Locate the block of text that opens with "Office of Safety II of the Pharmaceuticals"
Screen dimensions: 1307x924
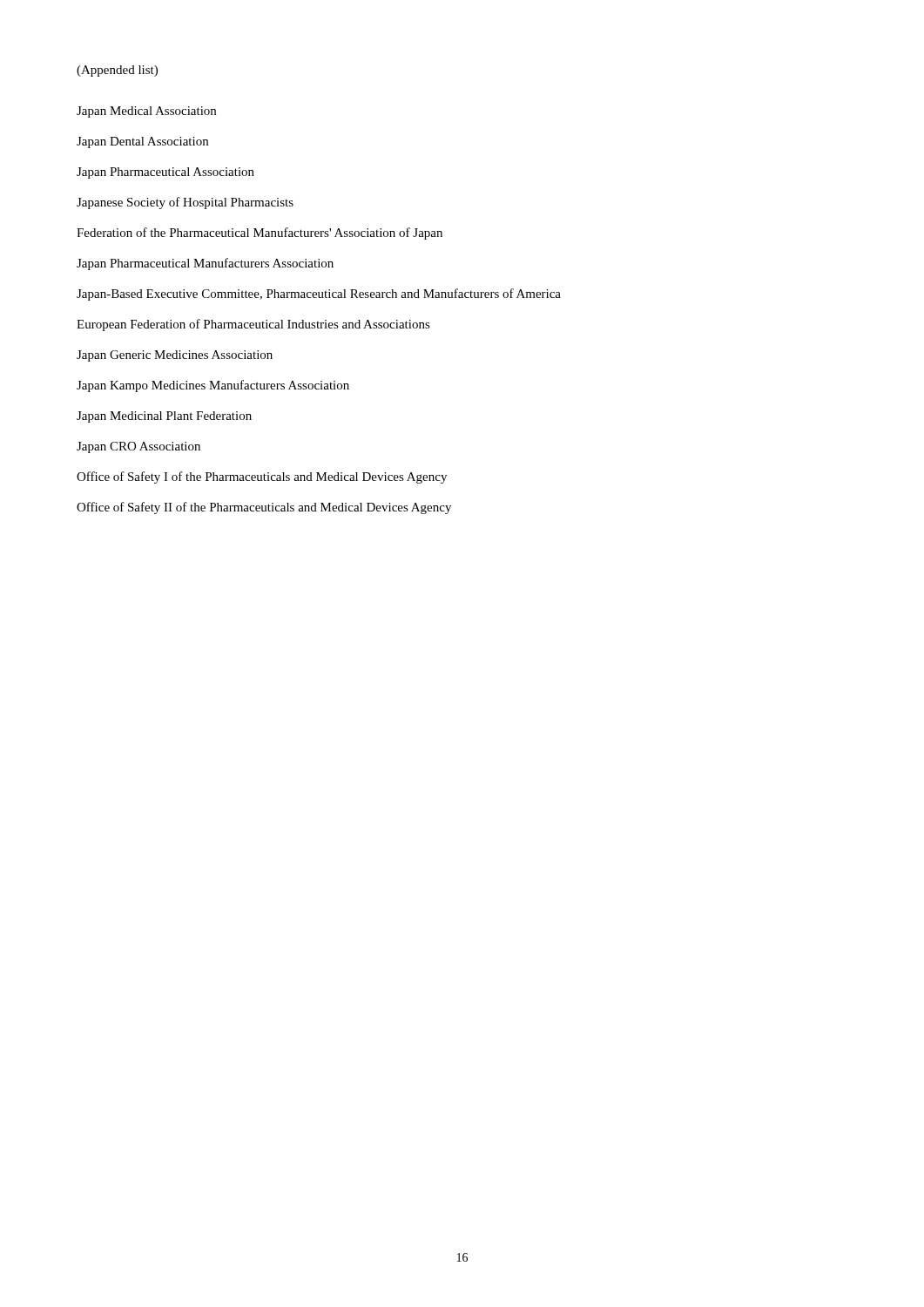(x=264, y=507)
